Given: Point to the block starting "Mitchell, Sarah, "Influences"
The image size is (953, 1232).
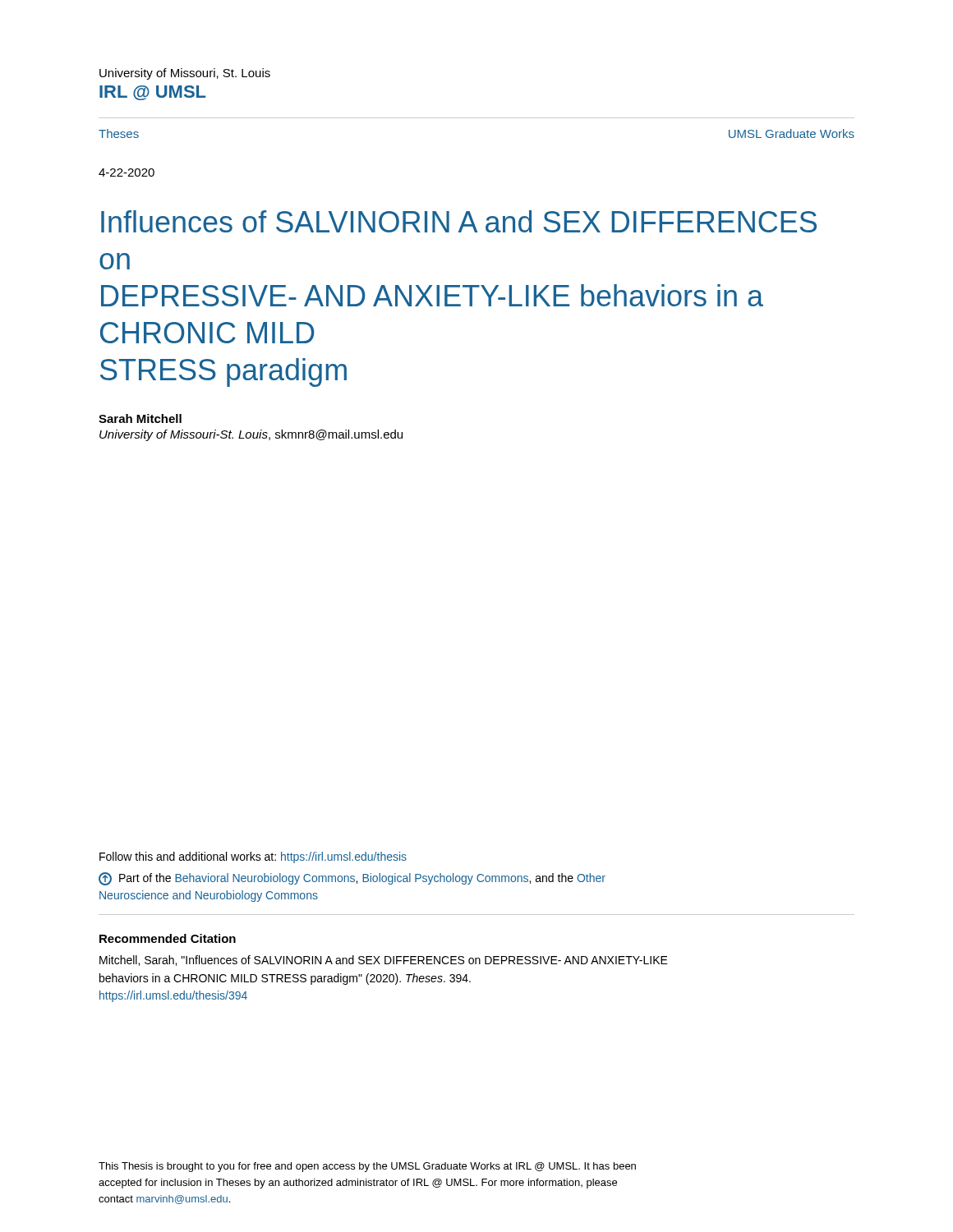Looking at the screenshot, I should 383,978.
